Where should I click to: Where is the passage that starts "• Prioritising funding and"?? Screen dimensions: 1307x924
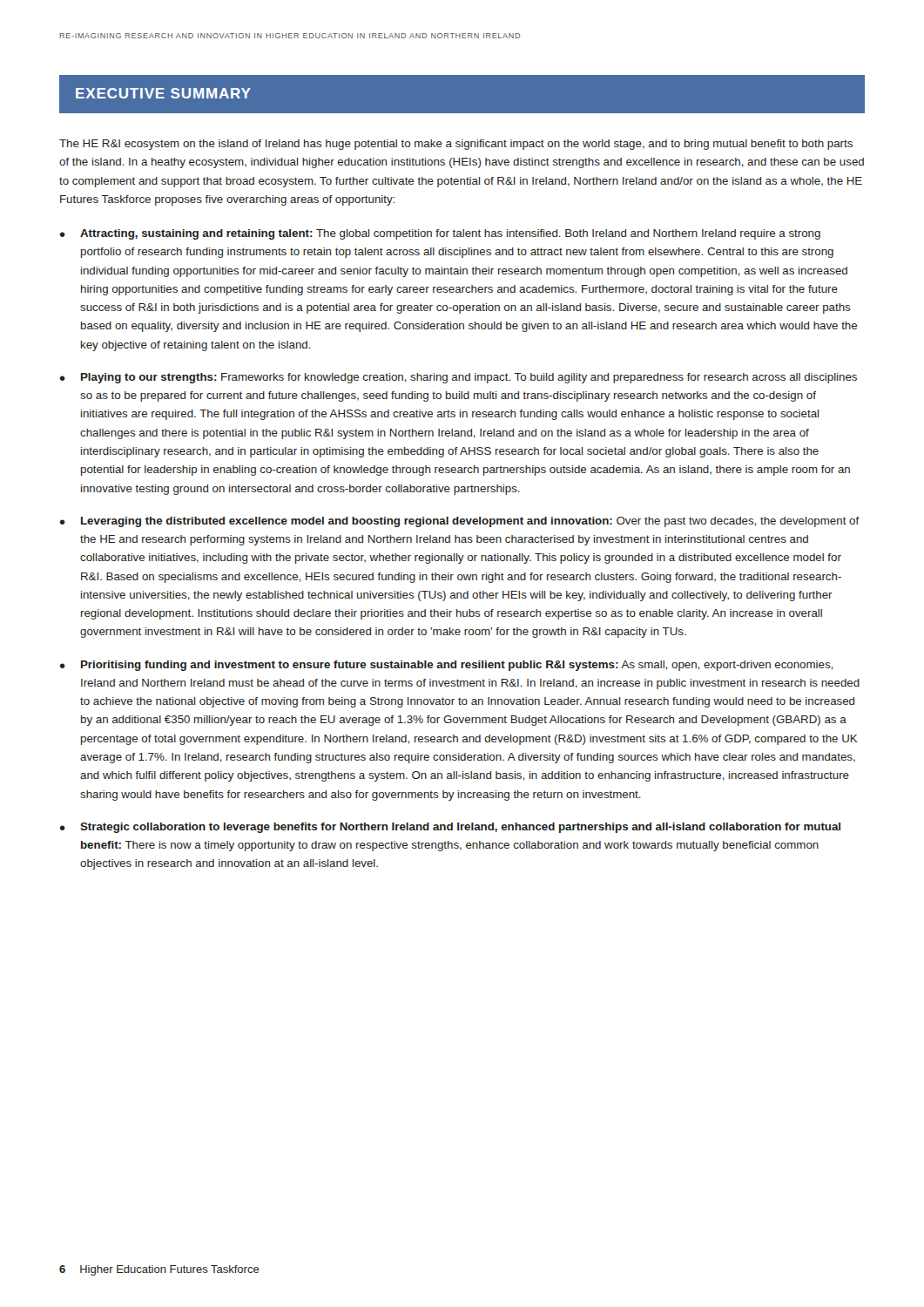click(462, 729)
